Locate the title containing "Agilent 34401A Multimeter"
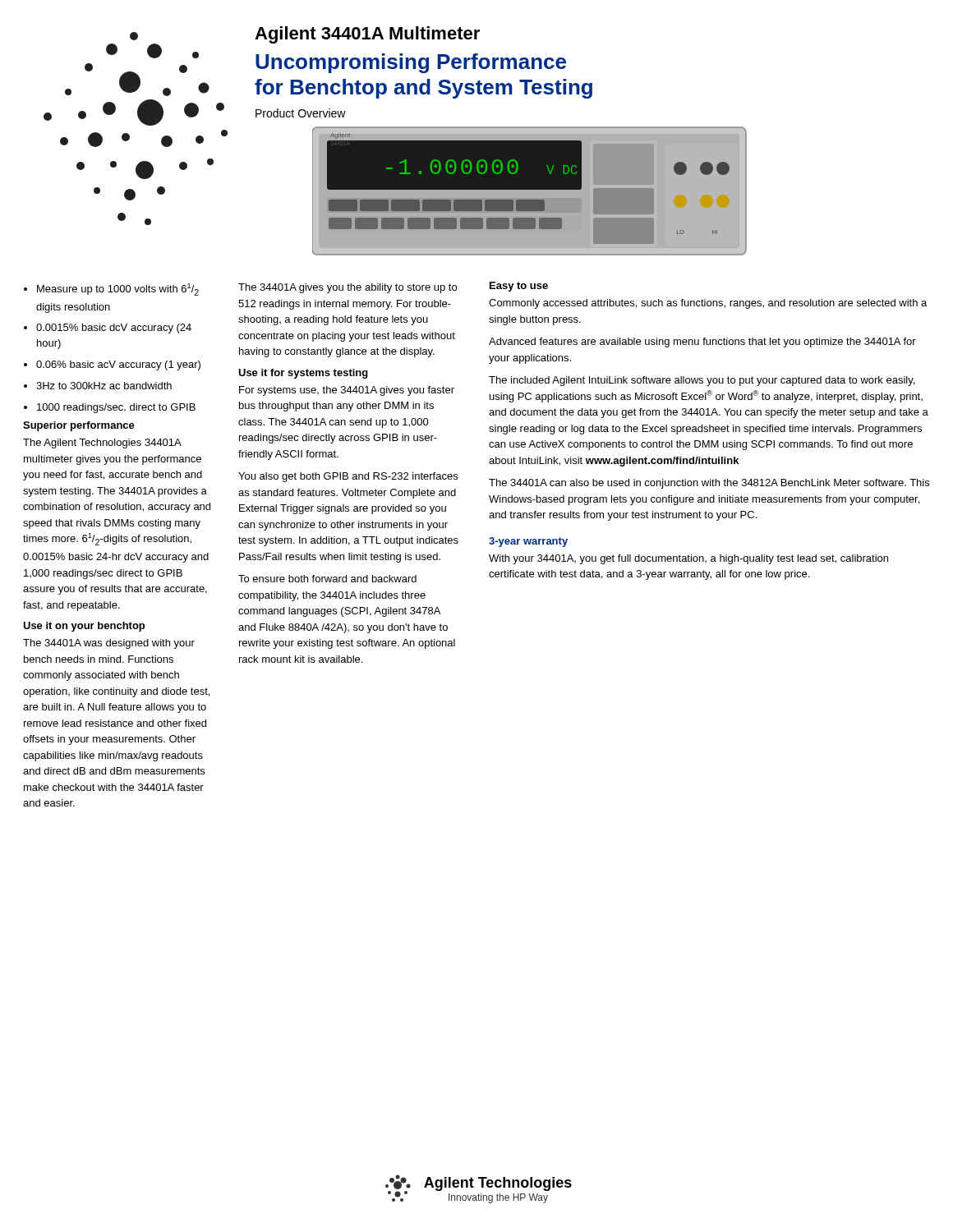The width and height of the screenshot is (953, 1232). [x=367, y=33]
